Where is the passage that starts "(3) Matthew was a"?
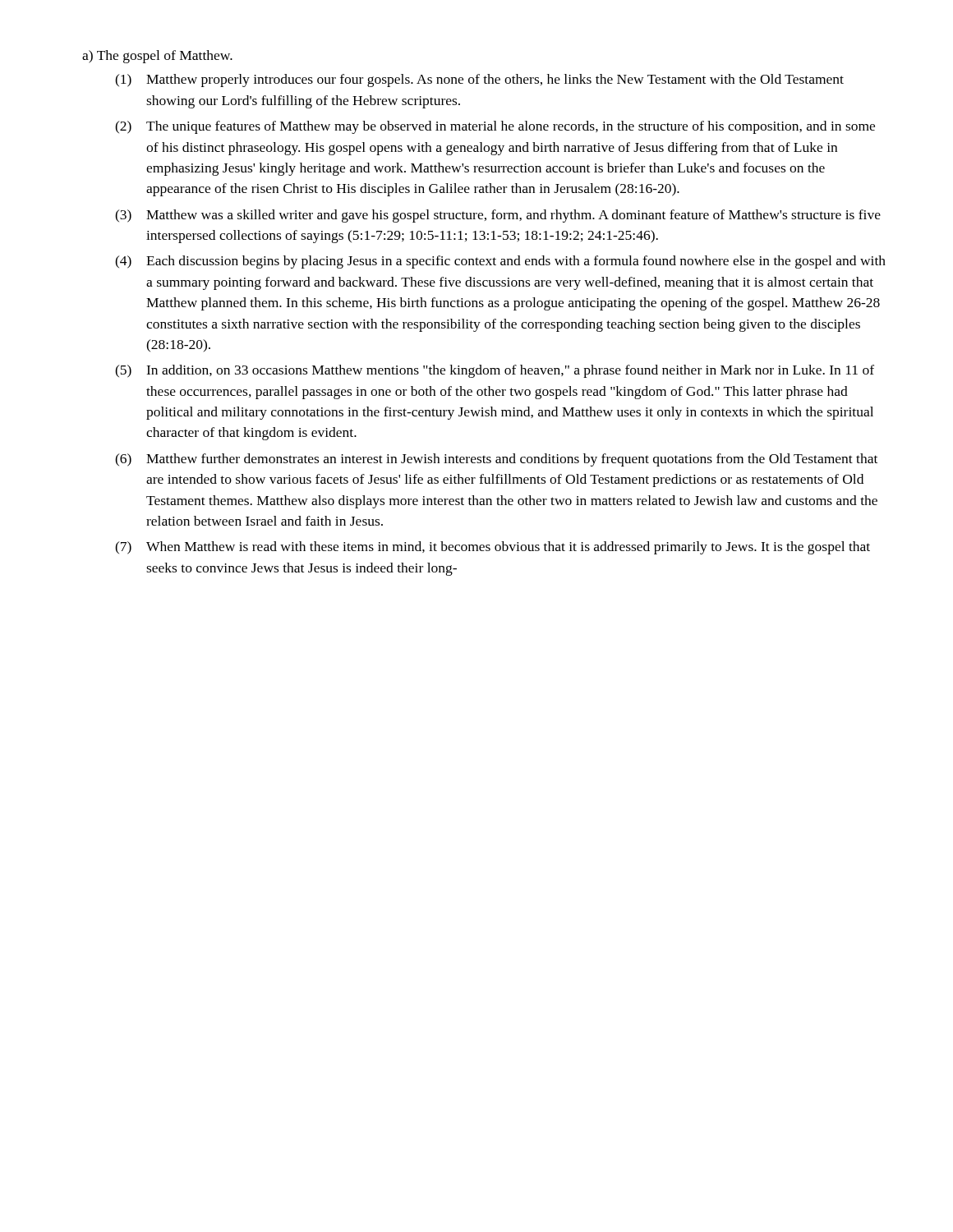 tap(501, 225)
